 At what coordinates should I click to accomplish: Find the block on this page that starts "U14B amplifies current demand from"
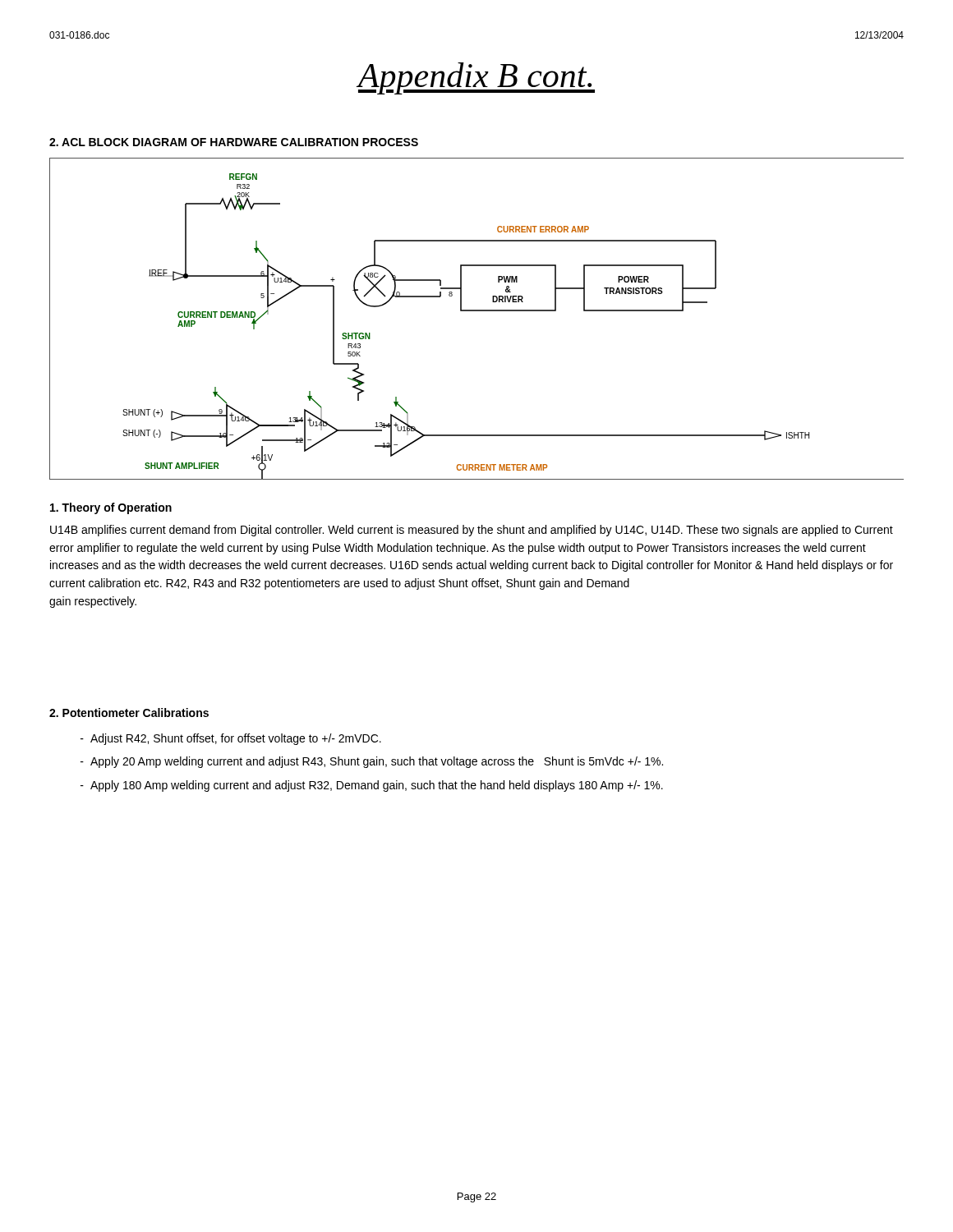coord(471,565)
